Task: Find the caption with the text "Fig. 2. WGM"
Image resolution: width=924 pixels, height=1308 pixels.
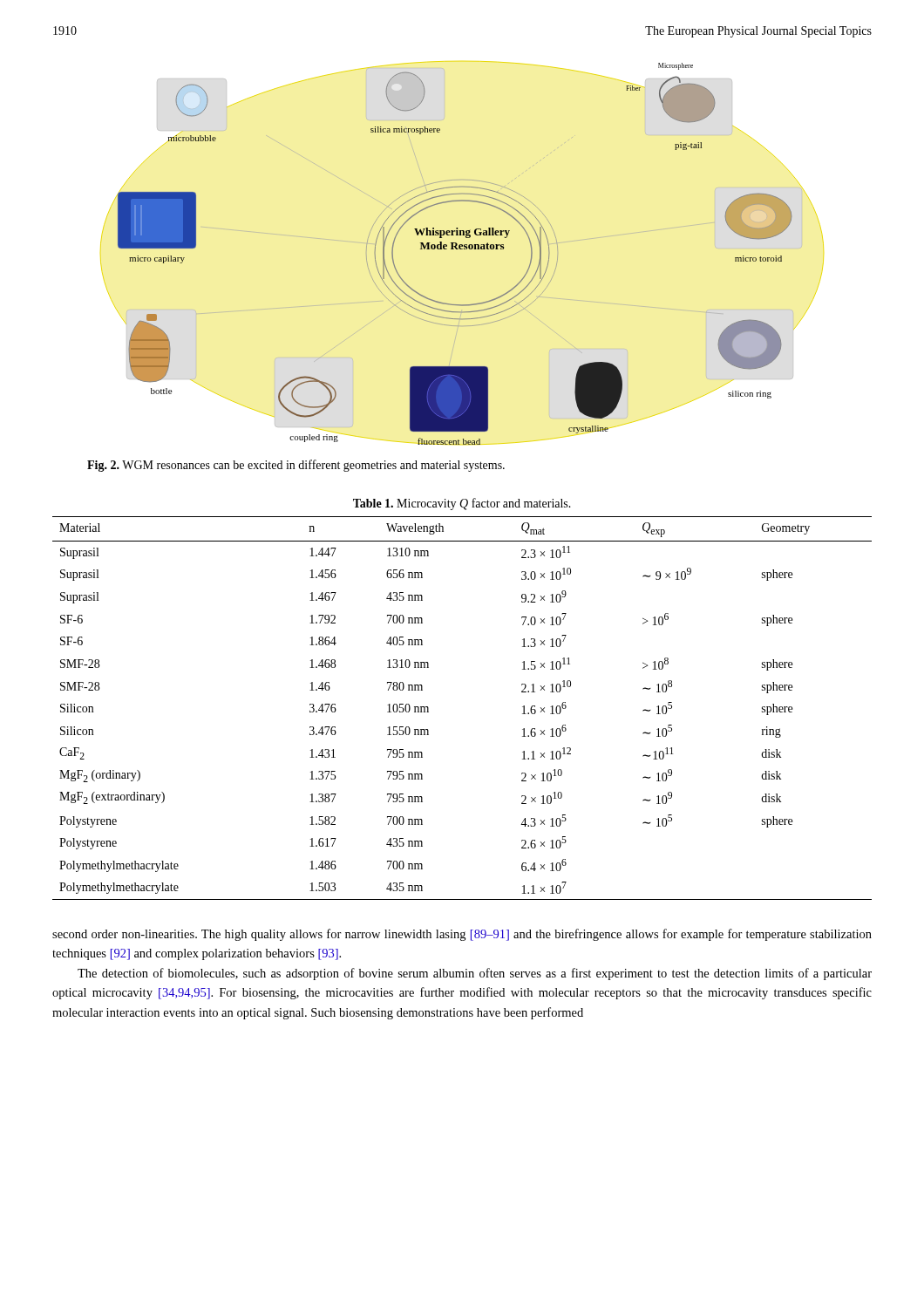Action: (296, 465)
